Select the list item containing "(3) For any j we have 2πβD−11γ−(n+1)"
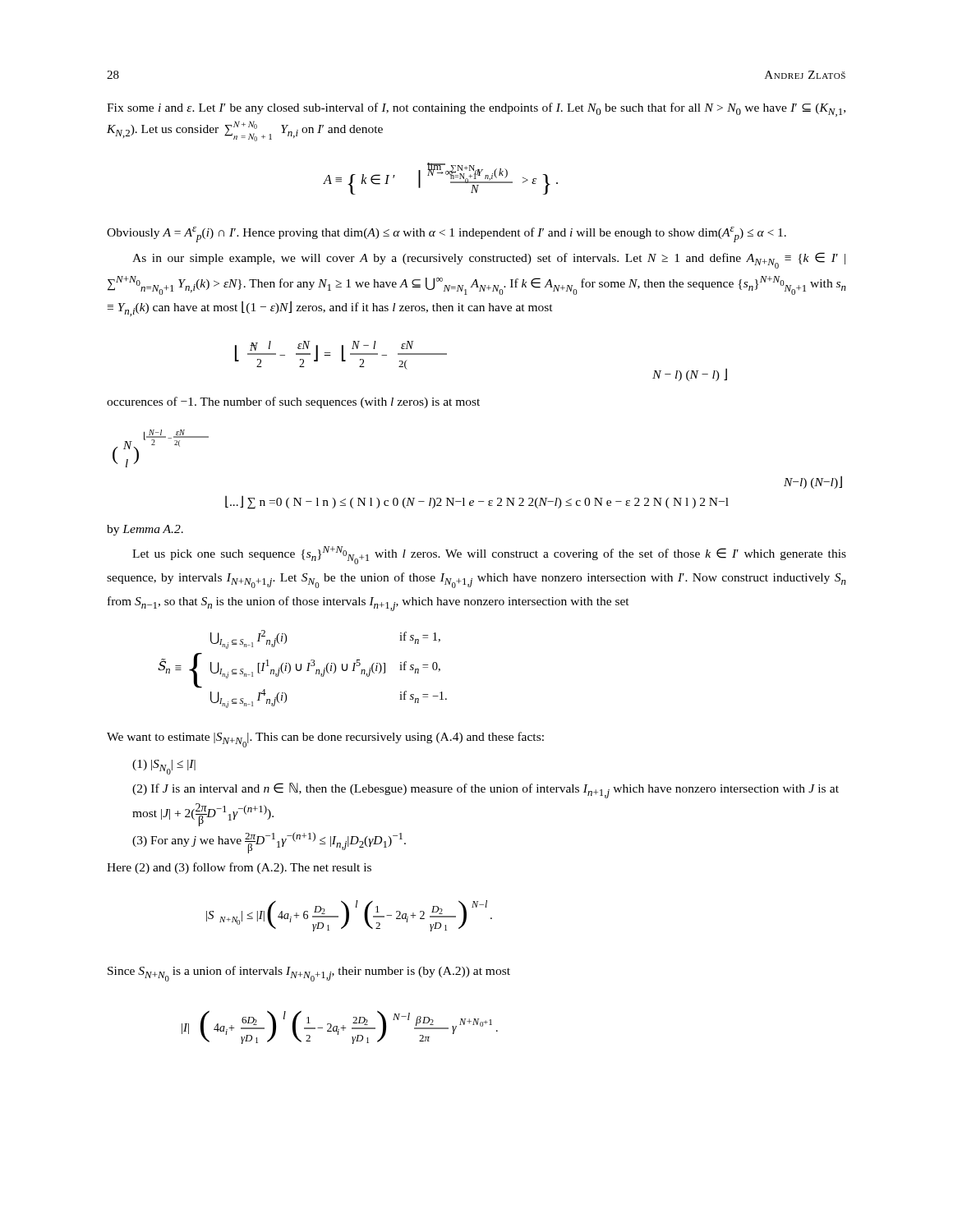 pyautogui.click(x=269, y=841)
